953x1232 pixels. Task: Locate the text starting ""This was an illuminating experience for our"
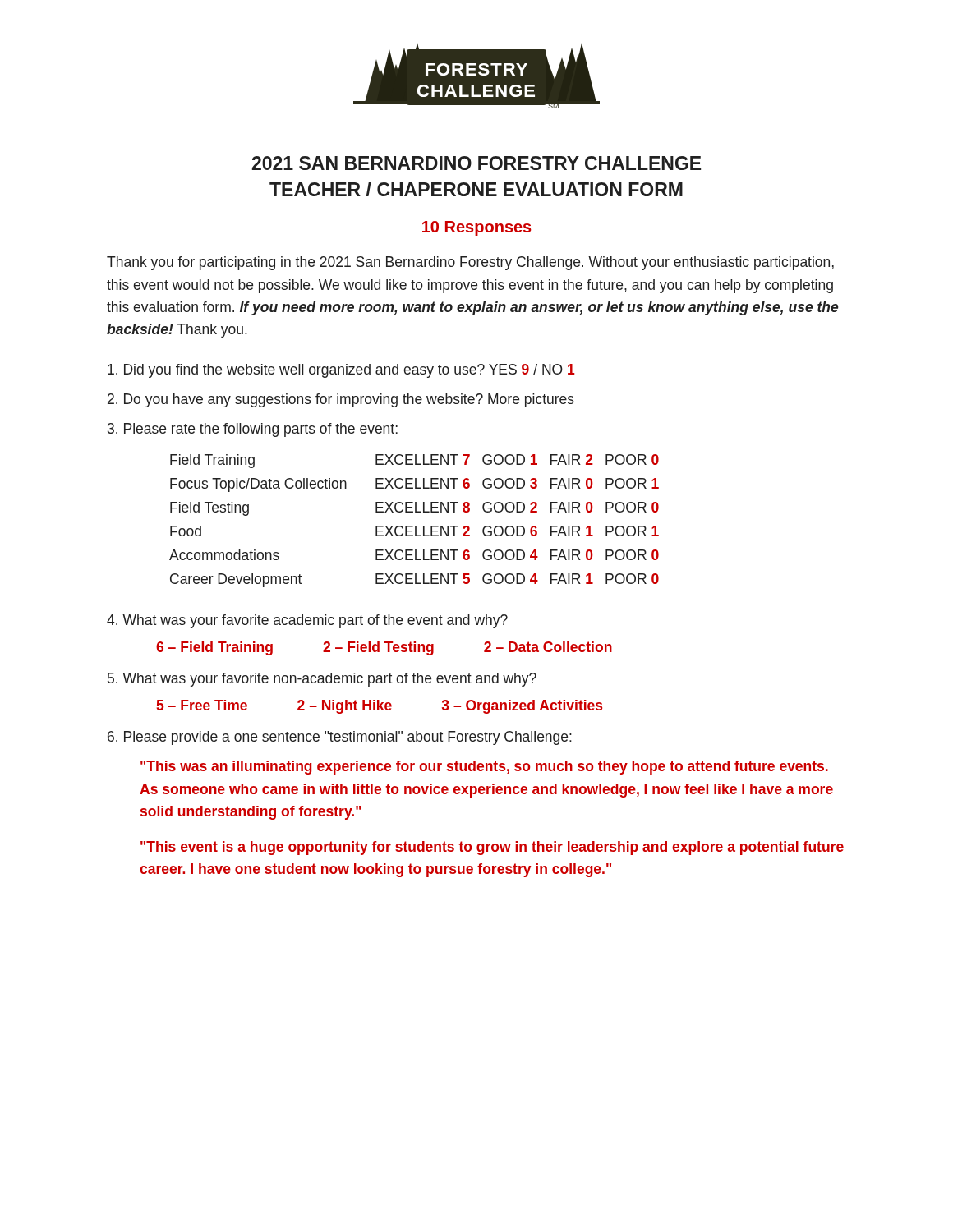click(486, 789)
